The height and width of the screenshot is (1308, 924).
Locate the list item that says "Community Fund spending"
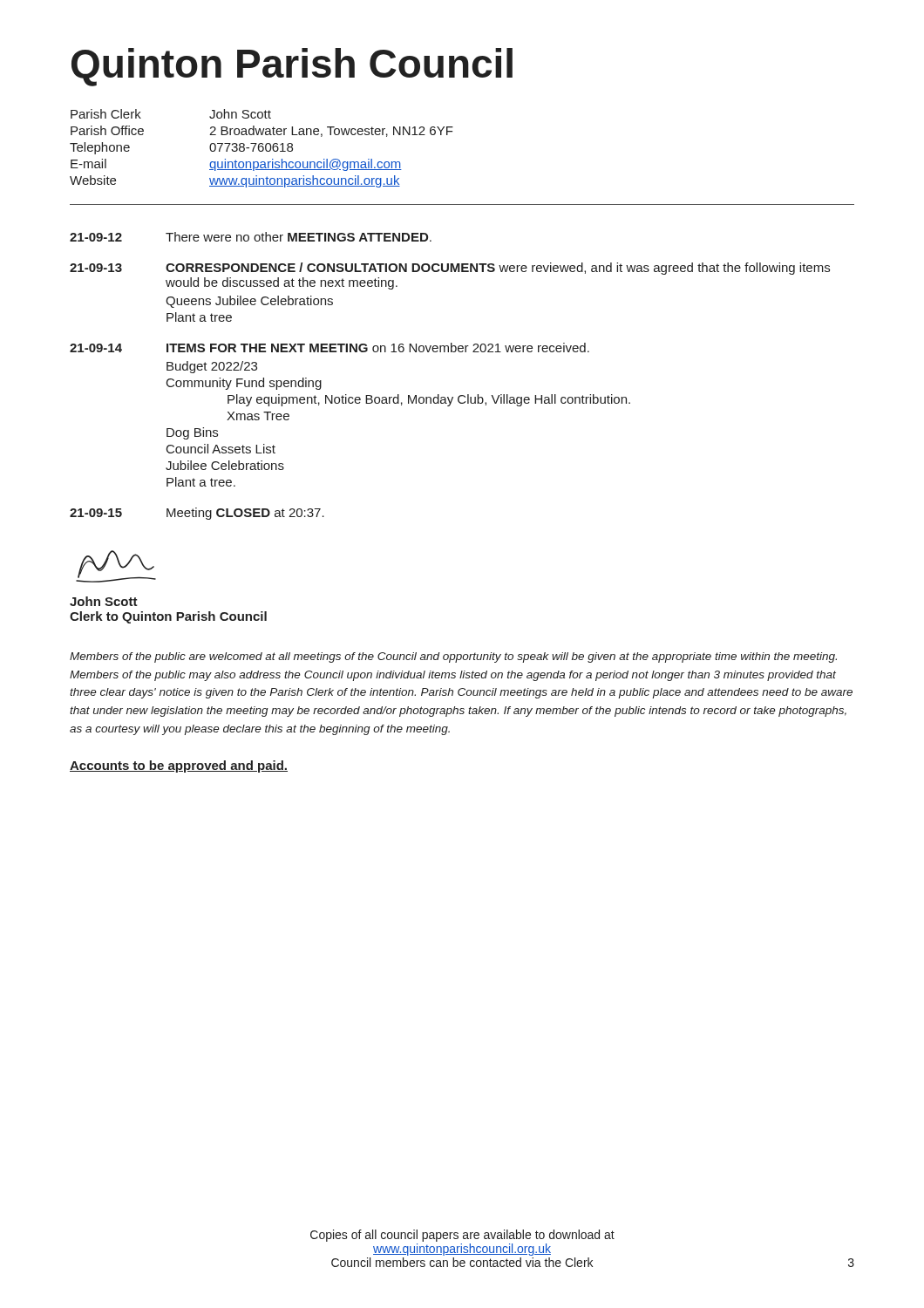244,382
